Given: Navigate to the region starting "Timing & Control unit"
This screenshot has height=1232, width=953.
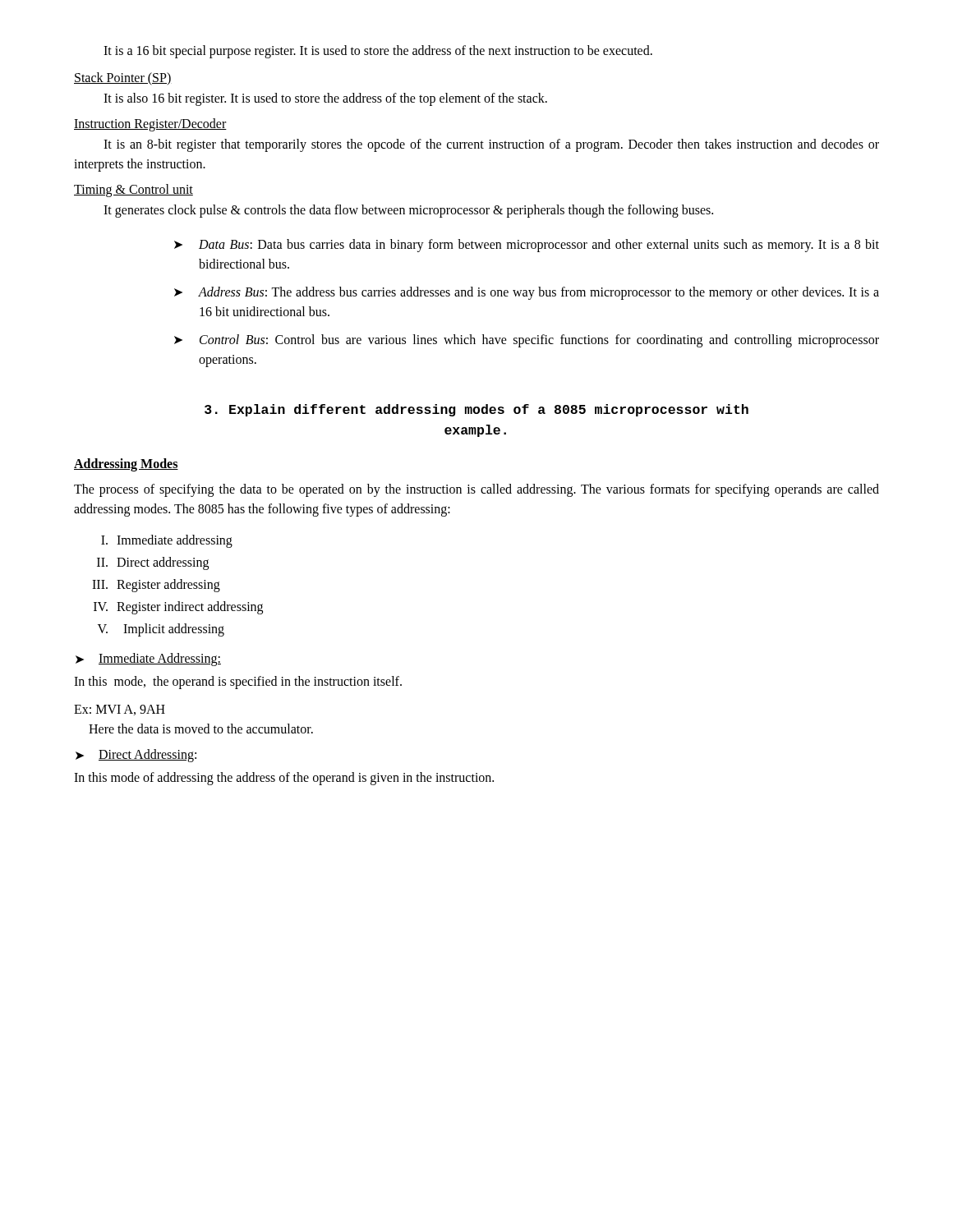Looking at the screenshot, I should [133, 189].
